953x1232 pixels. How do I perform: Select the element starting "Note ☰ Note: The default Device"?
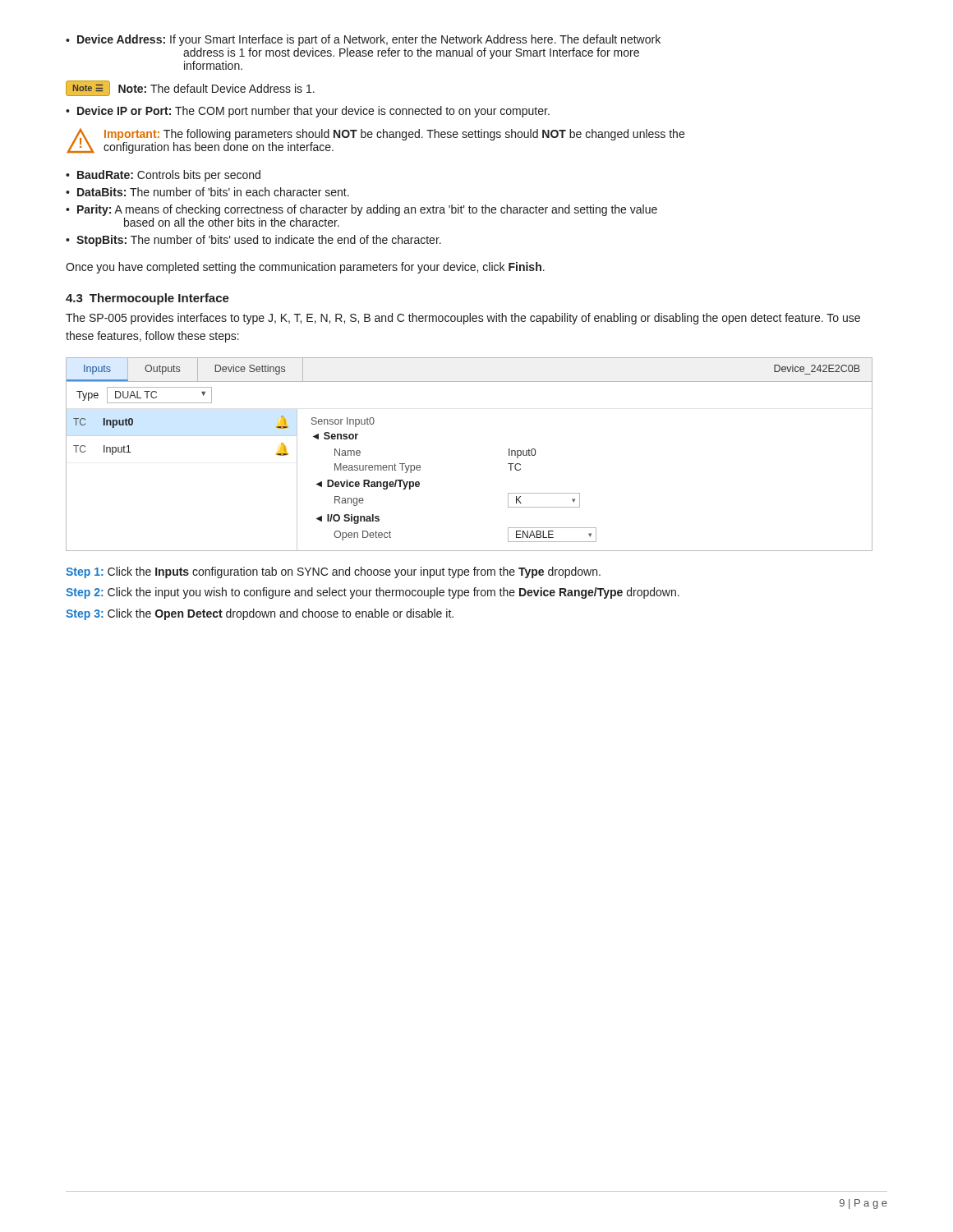click(191, 88)
